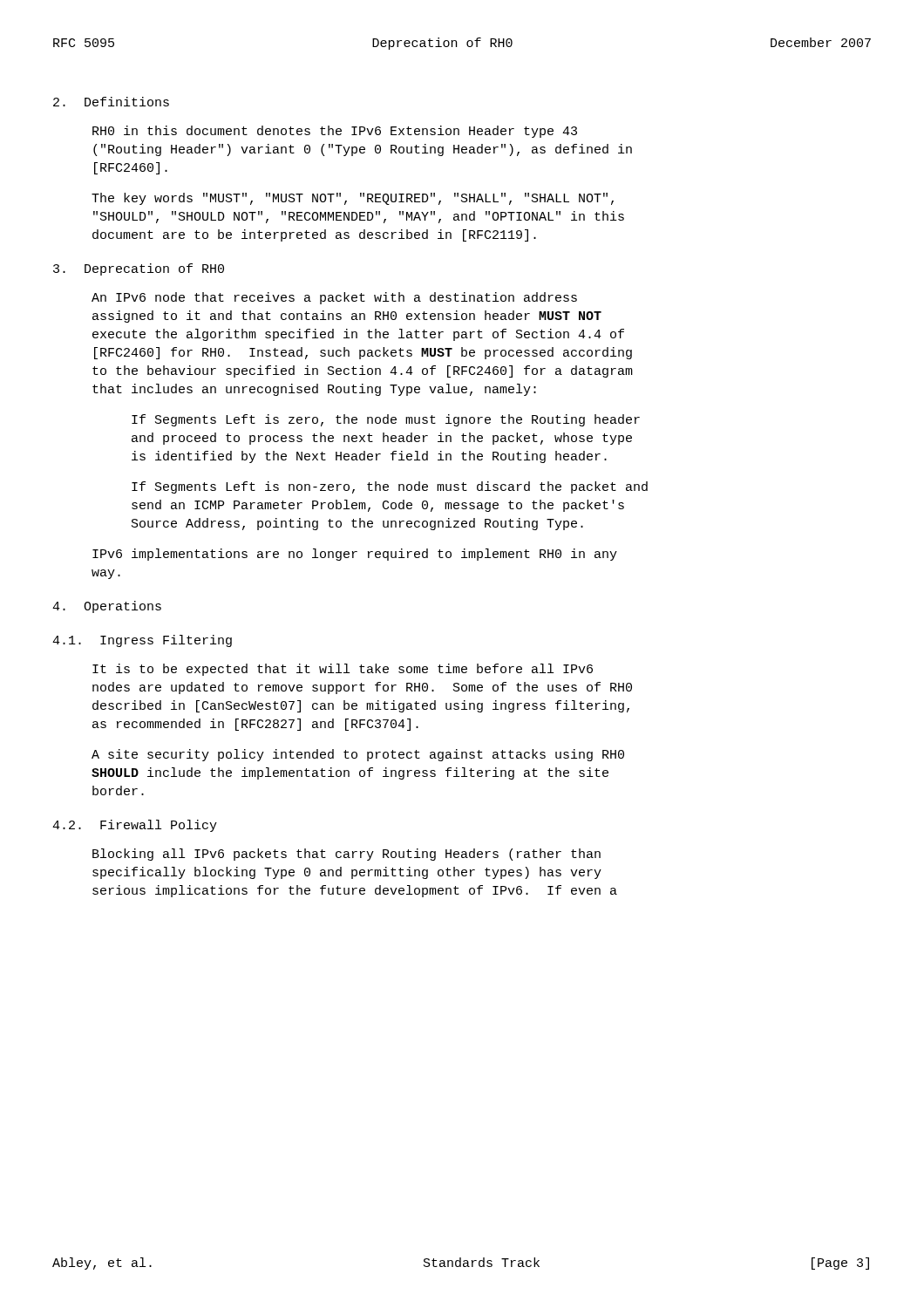Locate the section header that reads "4.1. Ingress Filtering"
Screen dimensions: 1308x924
coord(143,641)
